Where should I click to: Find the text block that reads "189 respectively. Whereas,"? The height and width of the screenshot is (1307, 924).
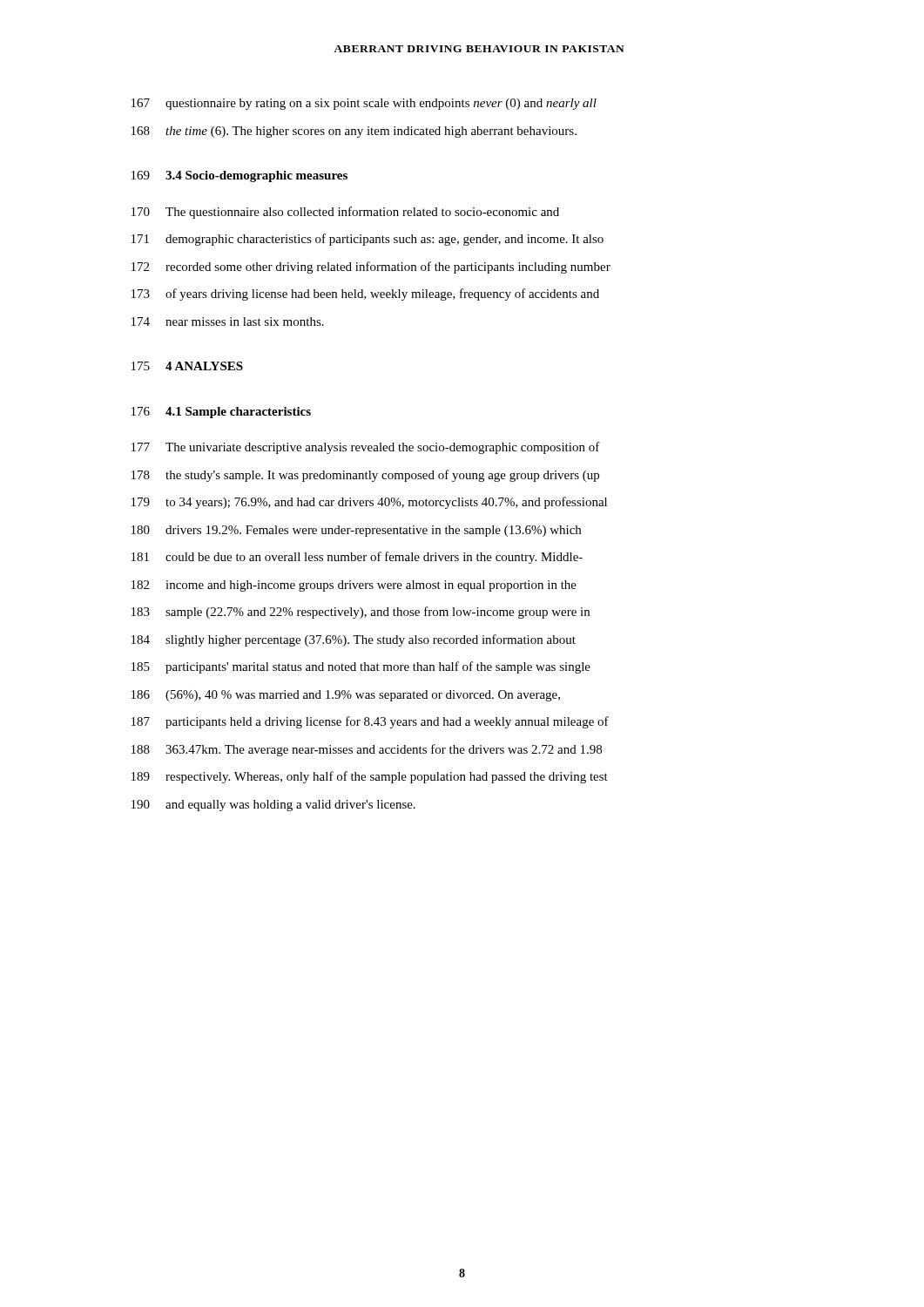[479, 777]
